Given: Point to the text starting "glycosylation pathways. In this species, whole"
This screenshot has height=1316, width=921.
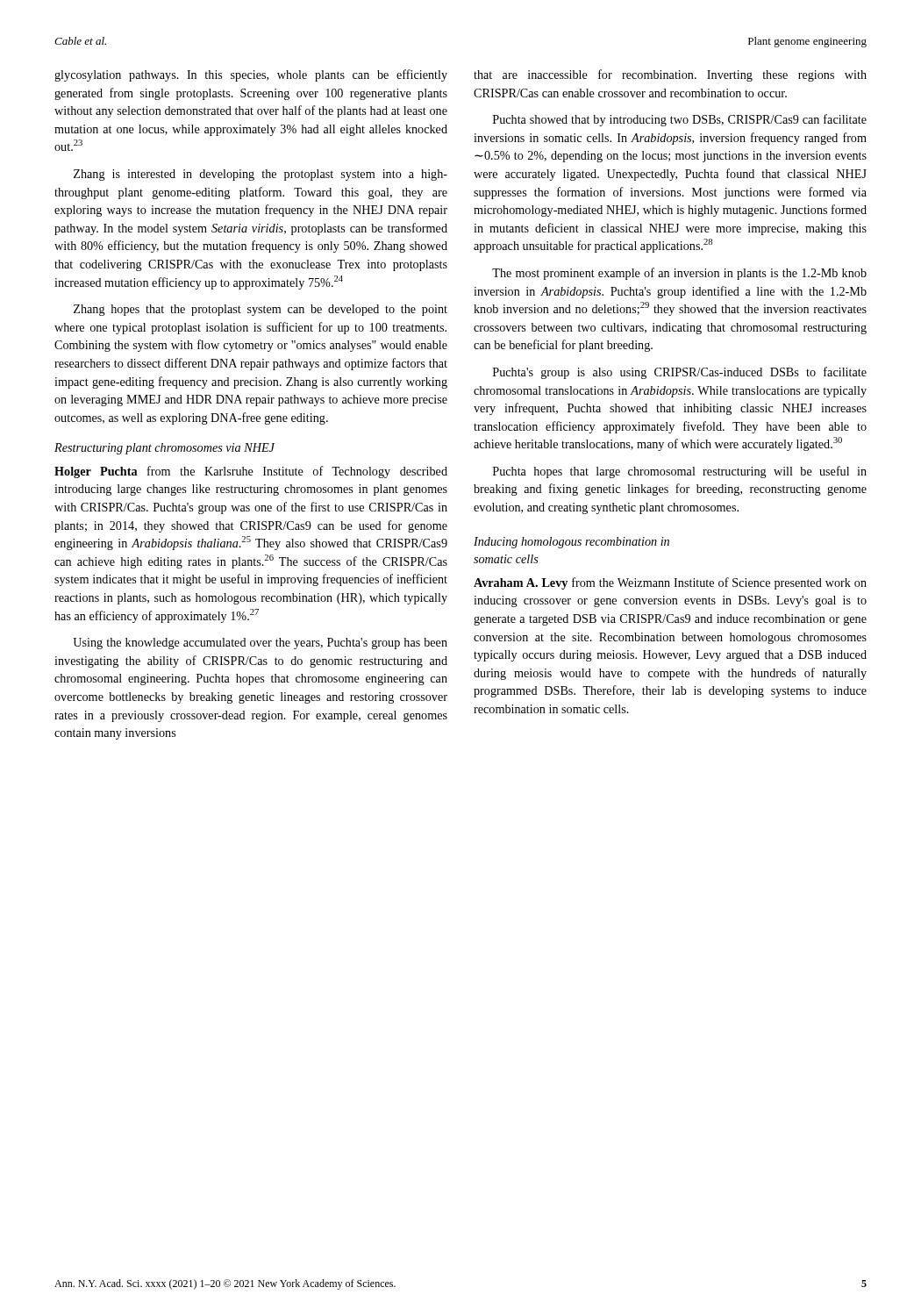Looking at the screenshot, I should pyautogui.click(x=251, y=111).
